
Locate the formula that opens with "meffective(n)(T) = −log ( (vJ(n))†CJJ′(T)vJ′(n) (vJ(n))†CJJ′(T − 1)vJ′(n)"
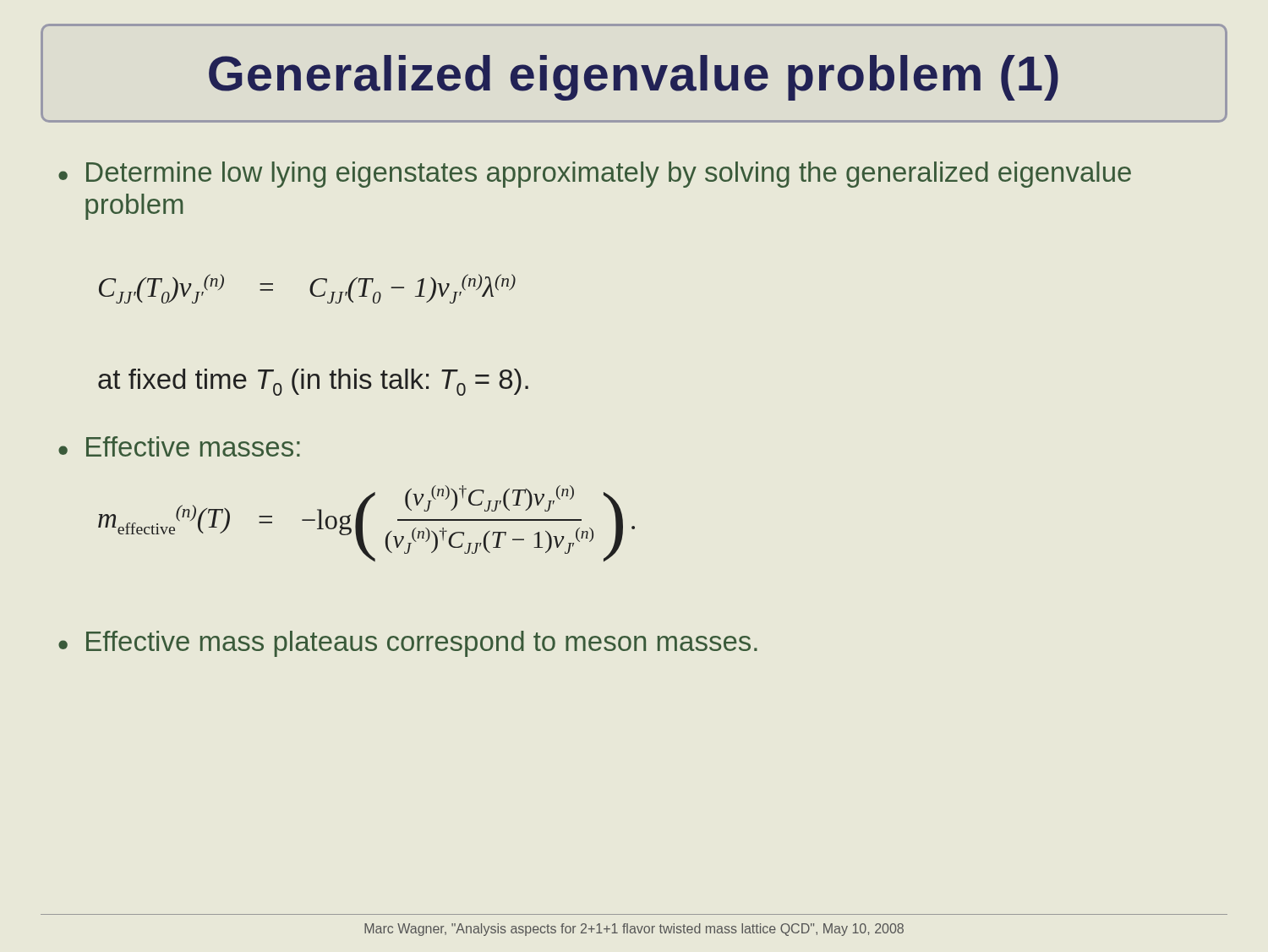(367, 520)
